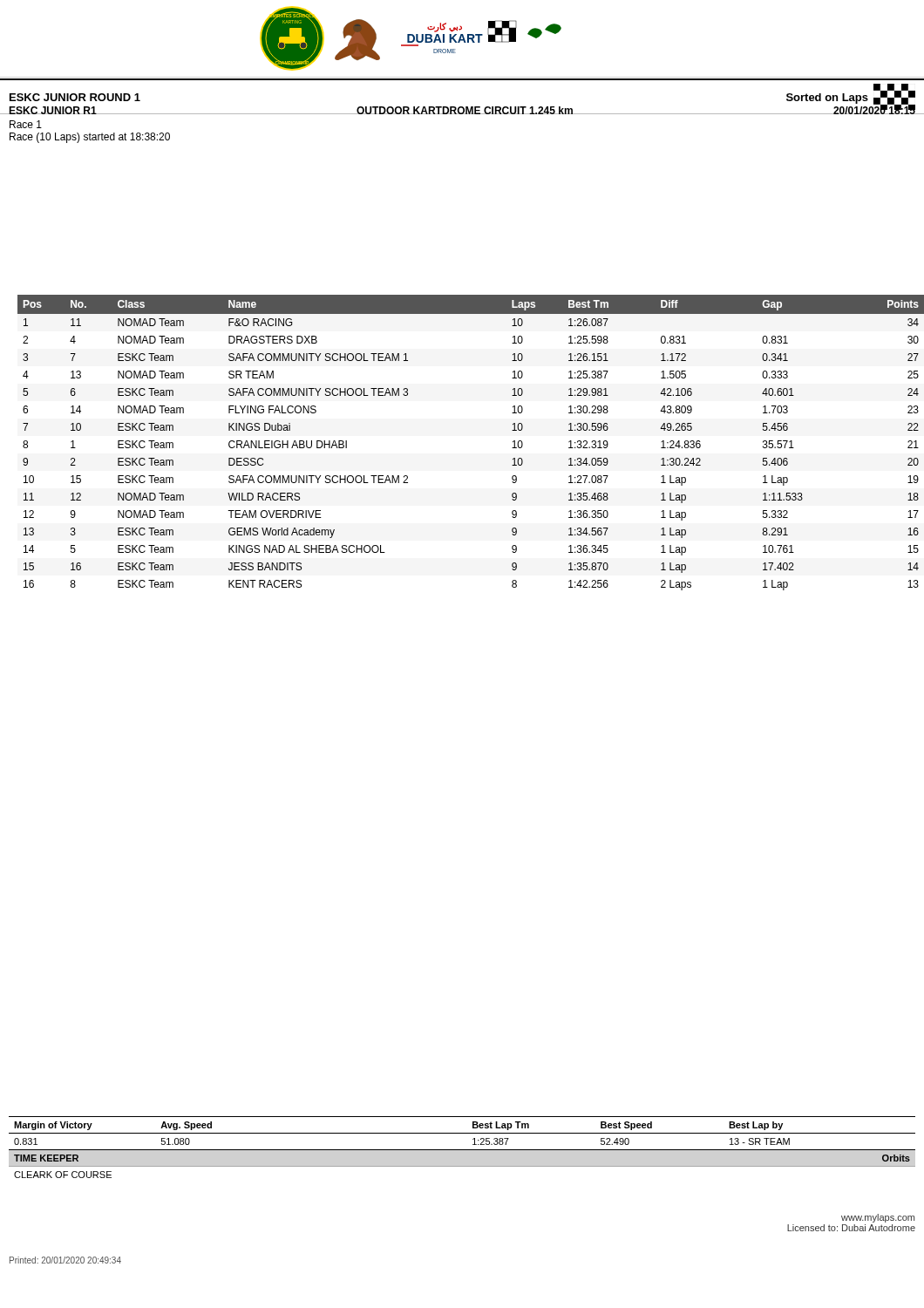The height and width of the screenshot is (1308, 924).
Task: Find the table that mentions "Avg. Speed"
Action: (x=462, y=1133)
